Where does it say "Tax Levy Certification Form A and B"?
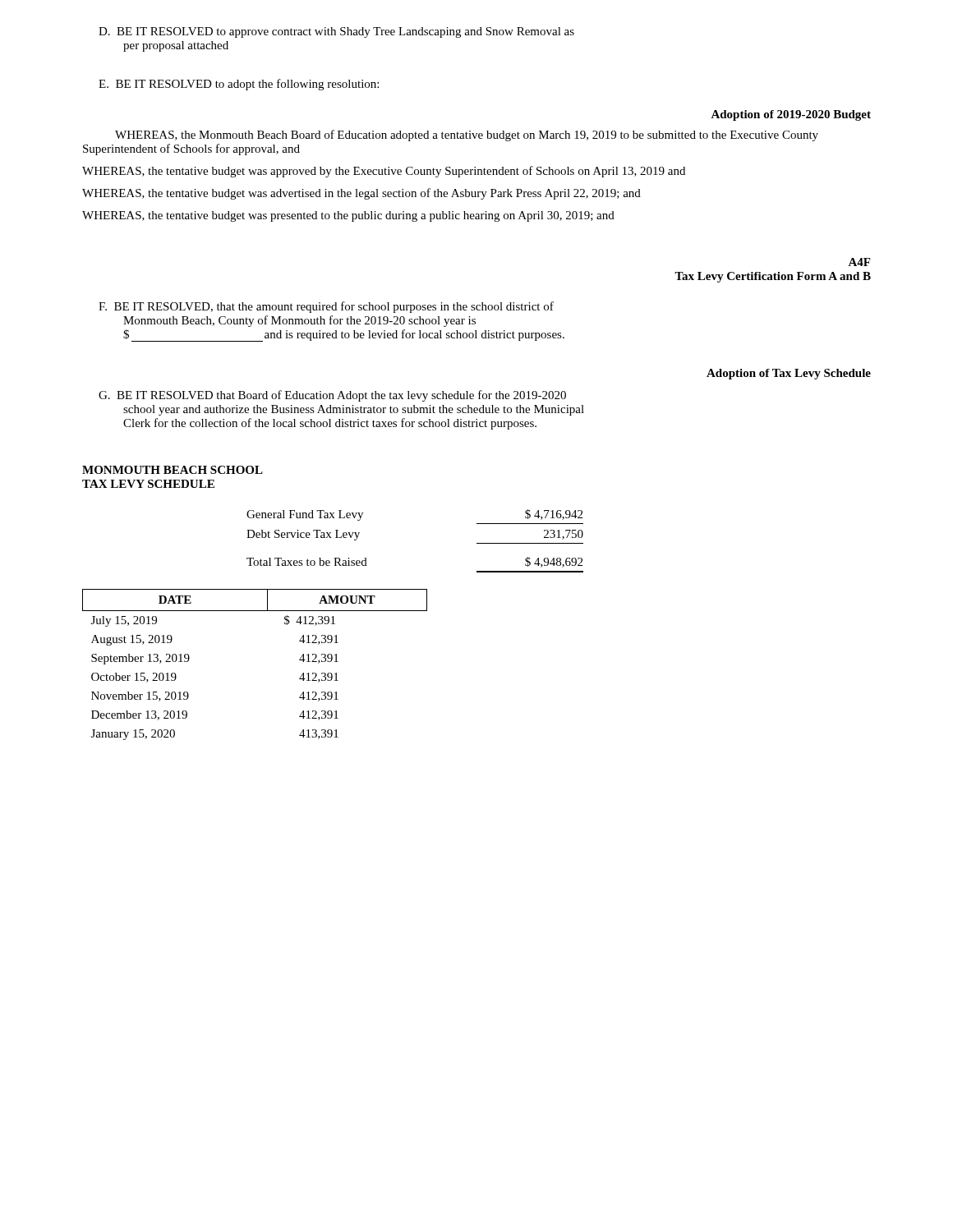This screenshot has width=953, height=1232. coord(773,276)
